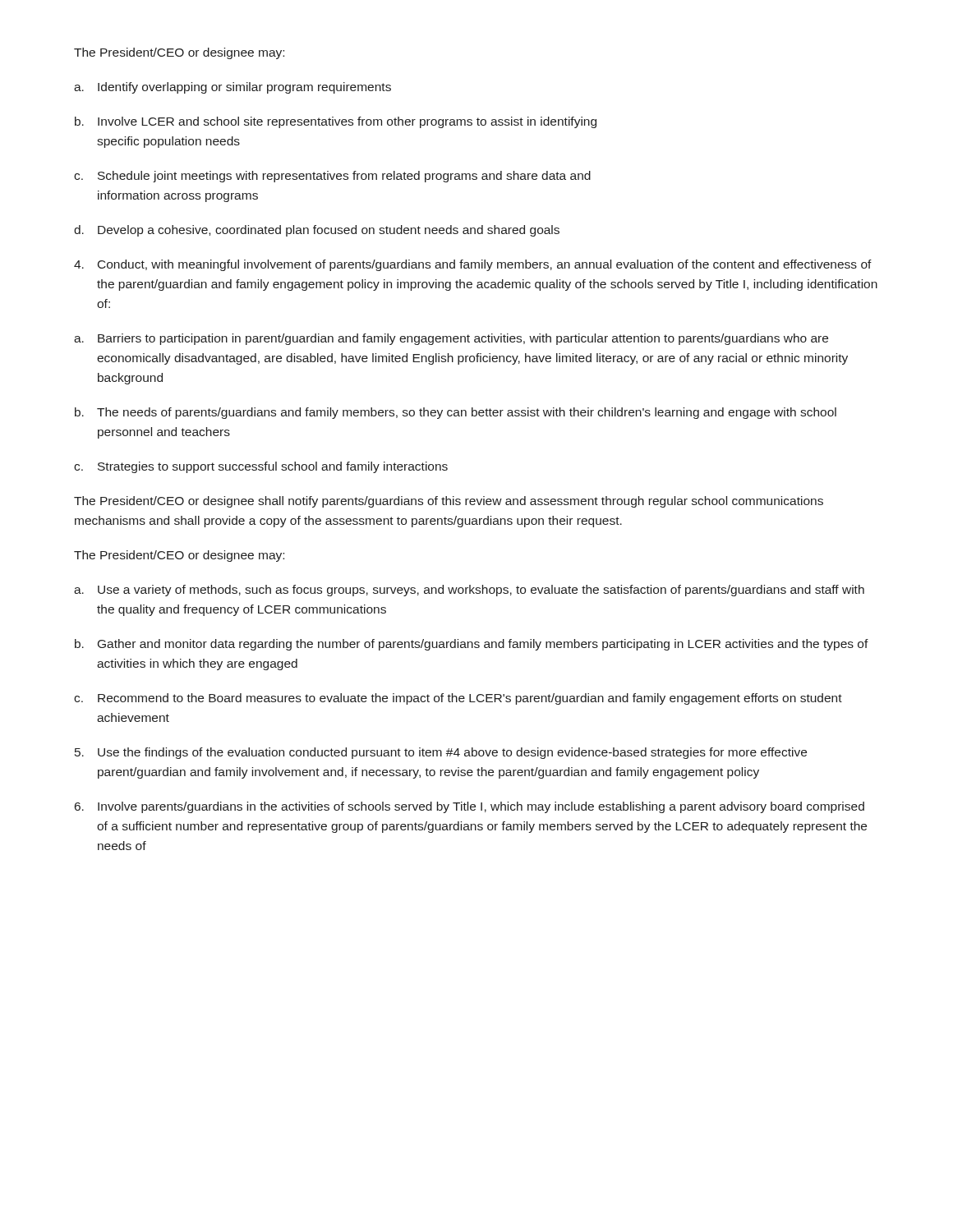Image resolution: width=953 pixels, height=1232 pixels.
Task: Select the text block starting "a. Use a variety of methods, such as"
Action: pos(476,600)
